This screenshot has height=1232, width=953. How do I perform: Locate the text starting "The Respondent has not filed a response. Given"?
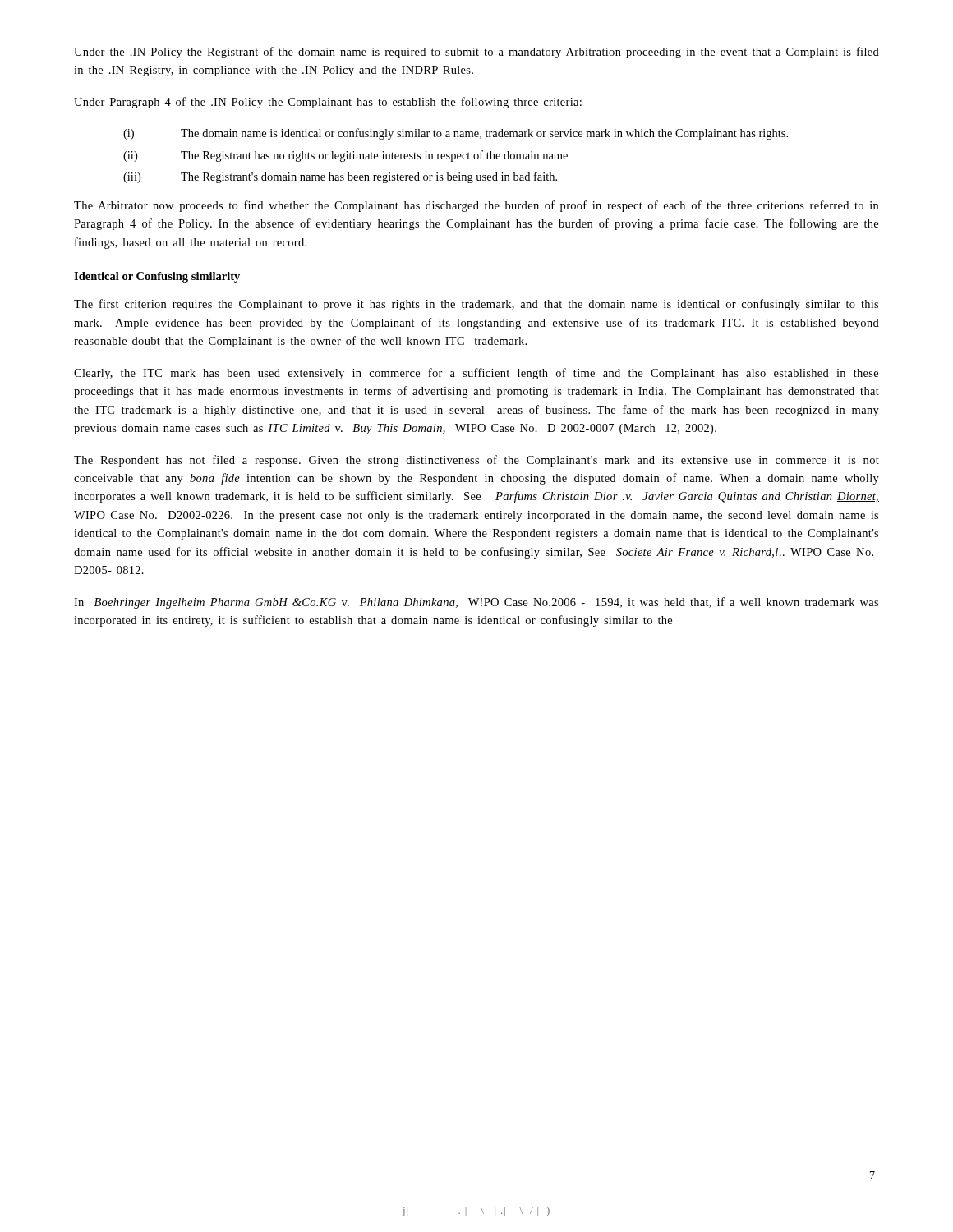pos(476,515)
